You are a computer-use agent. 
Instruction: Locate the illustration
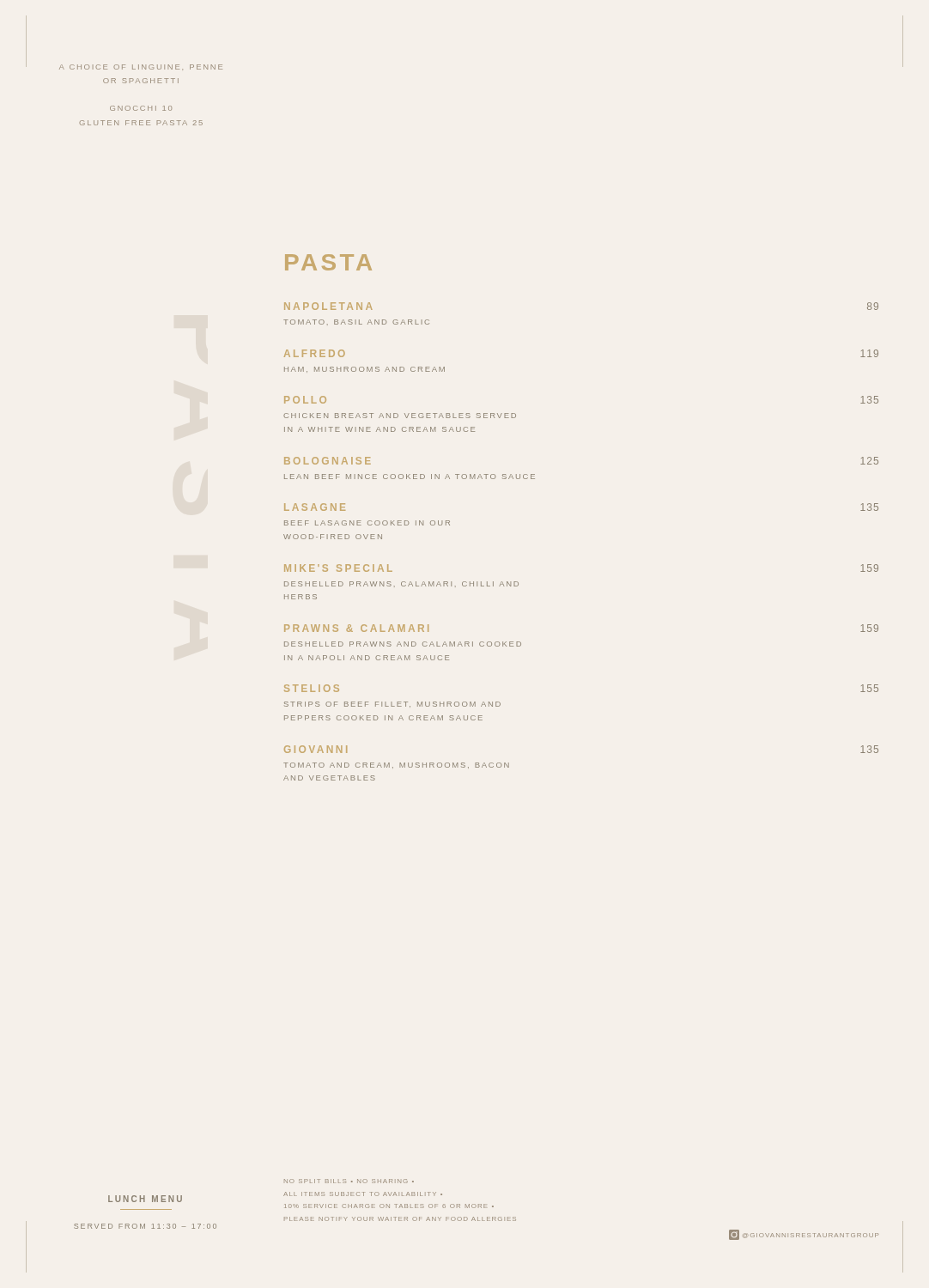[x=122, y=489]
